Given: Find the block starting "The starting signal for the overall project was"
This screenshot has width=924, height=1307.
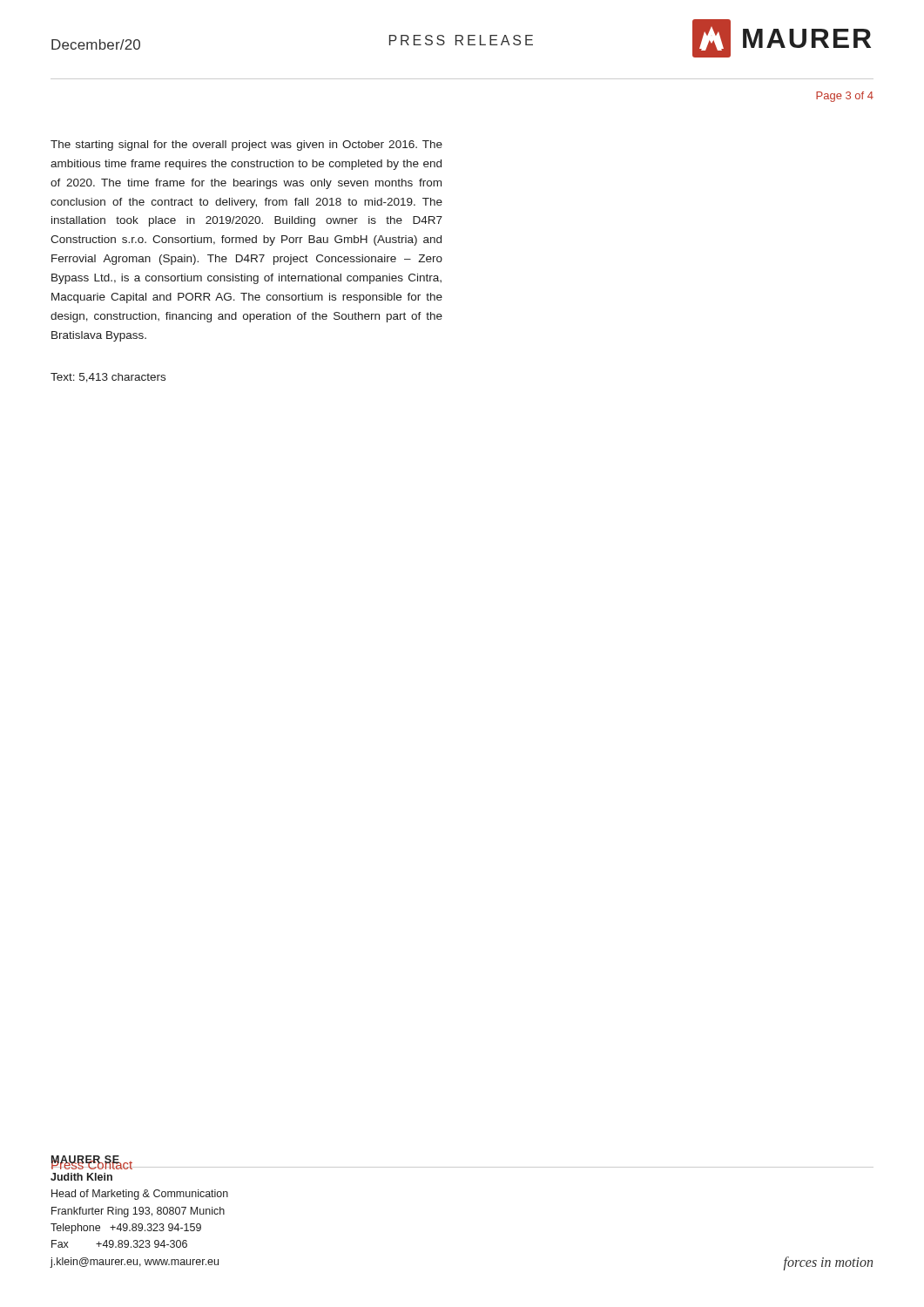Looking at the screenshot, I should click(246, 239).
